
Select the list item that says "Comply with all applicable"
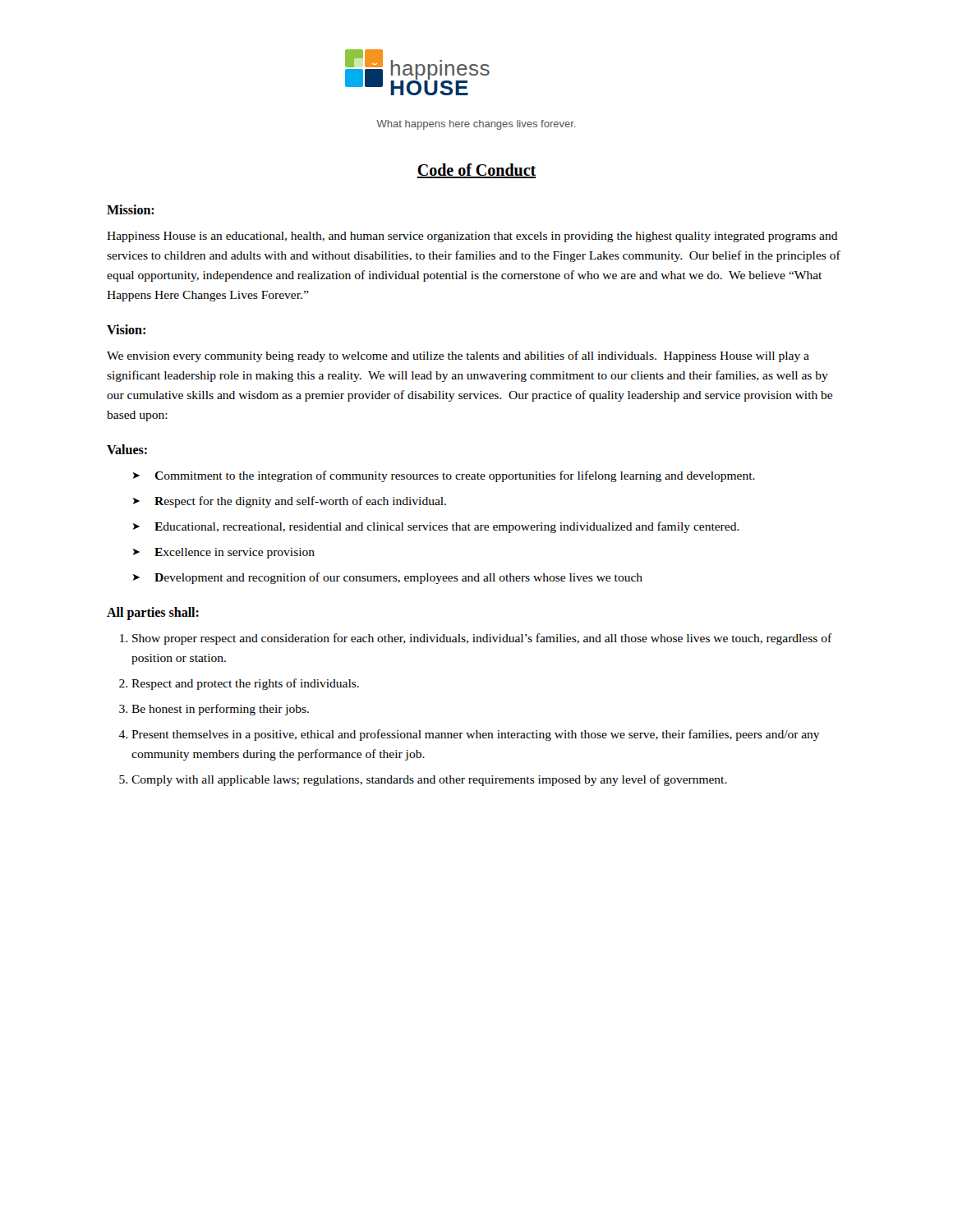click(429, 779)
